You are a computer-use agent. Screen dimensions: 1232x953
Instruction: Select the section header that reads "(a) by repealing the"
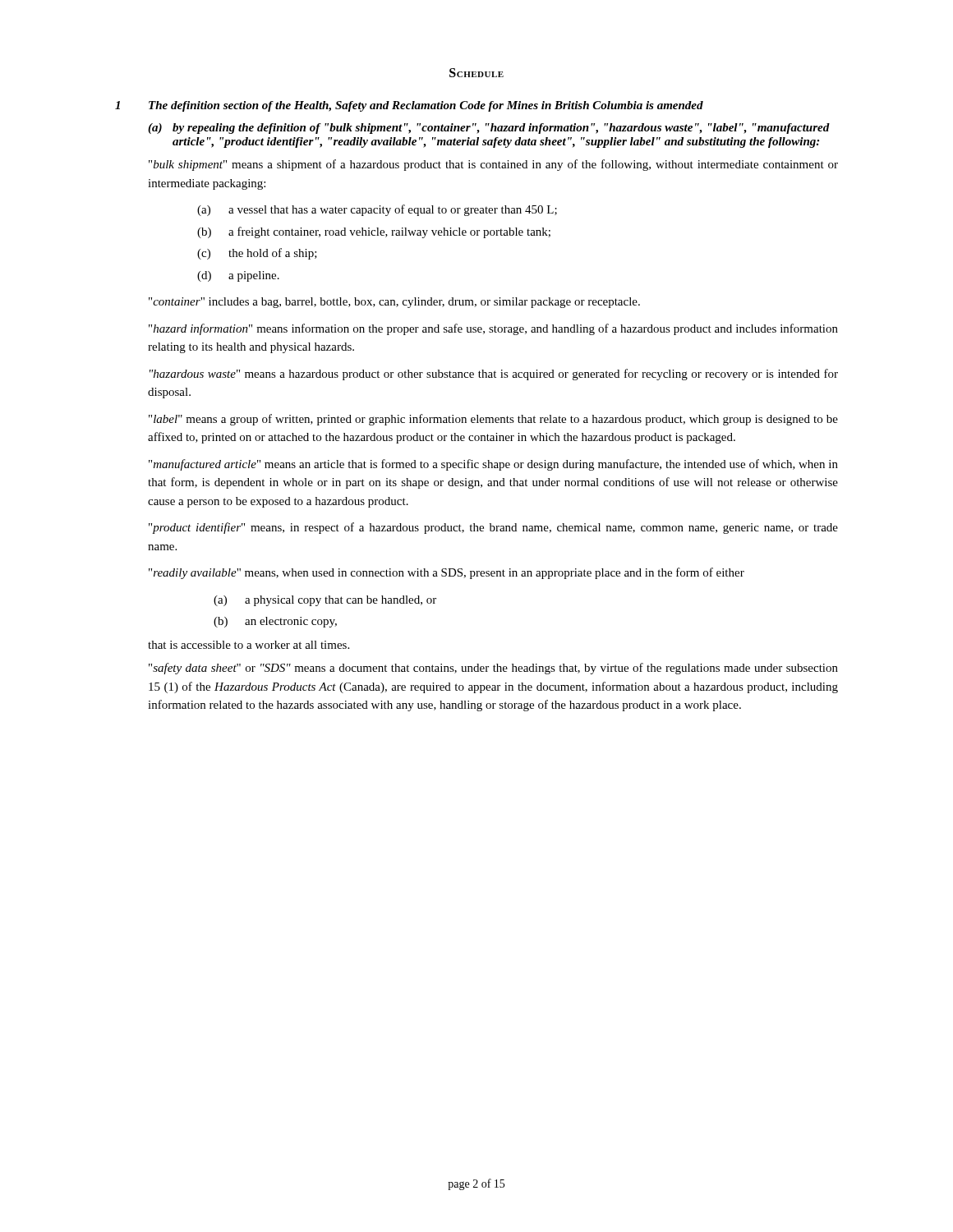493,135
